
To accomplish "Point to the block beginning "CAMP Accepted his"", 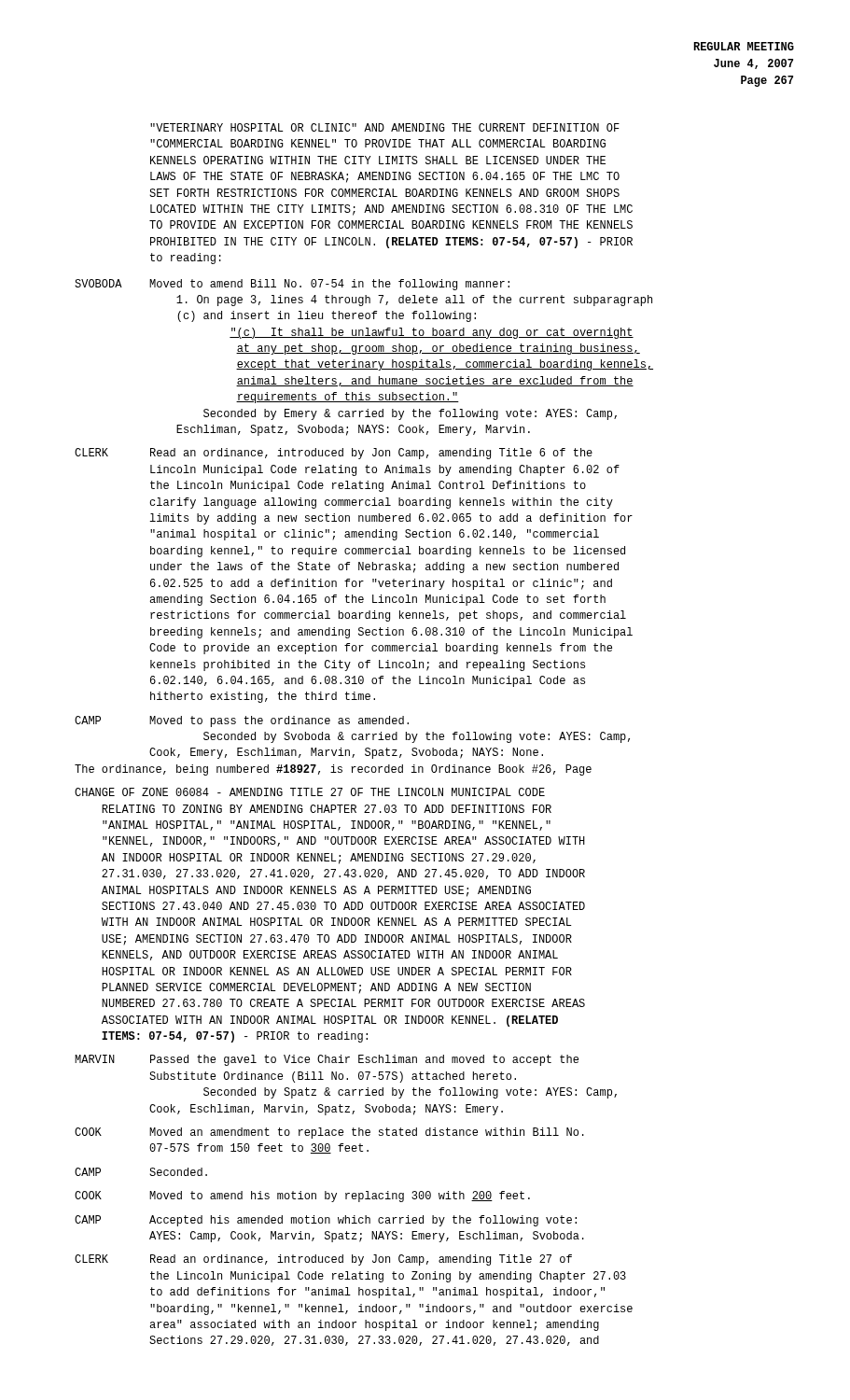I will pos(432,1229).
